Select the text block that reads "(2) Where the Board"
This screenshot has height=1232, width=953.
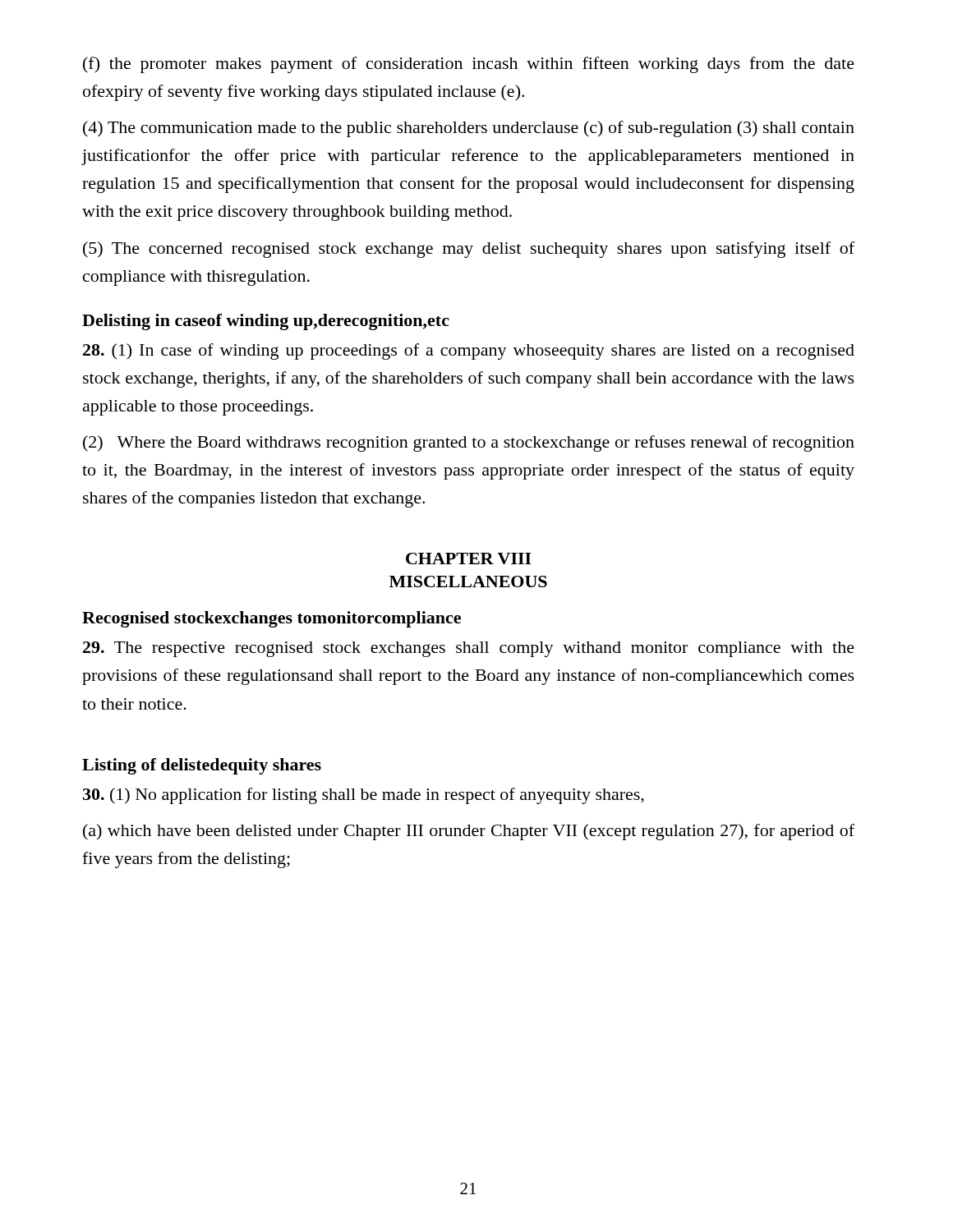pyautogui.click(x=468, y=469)
